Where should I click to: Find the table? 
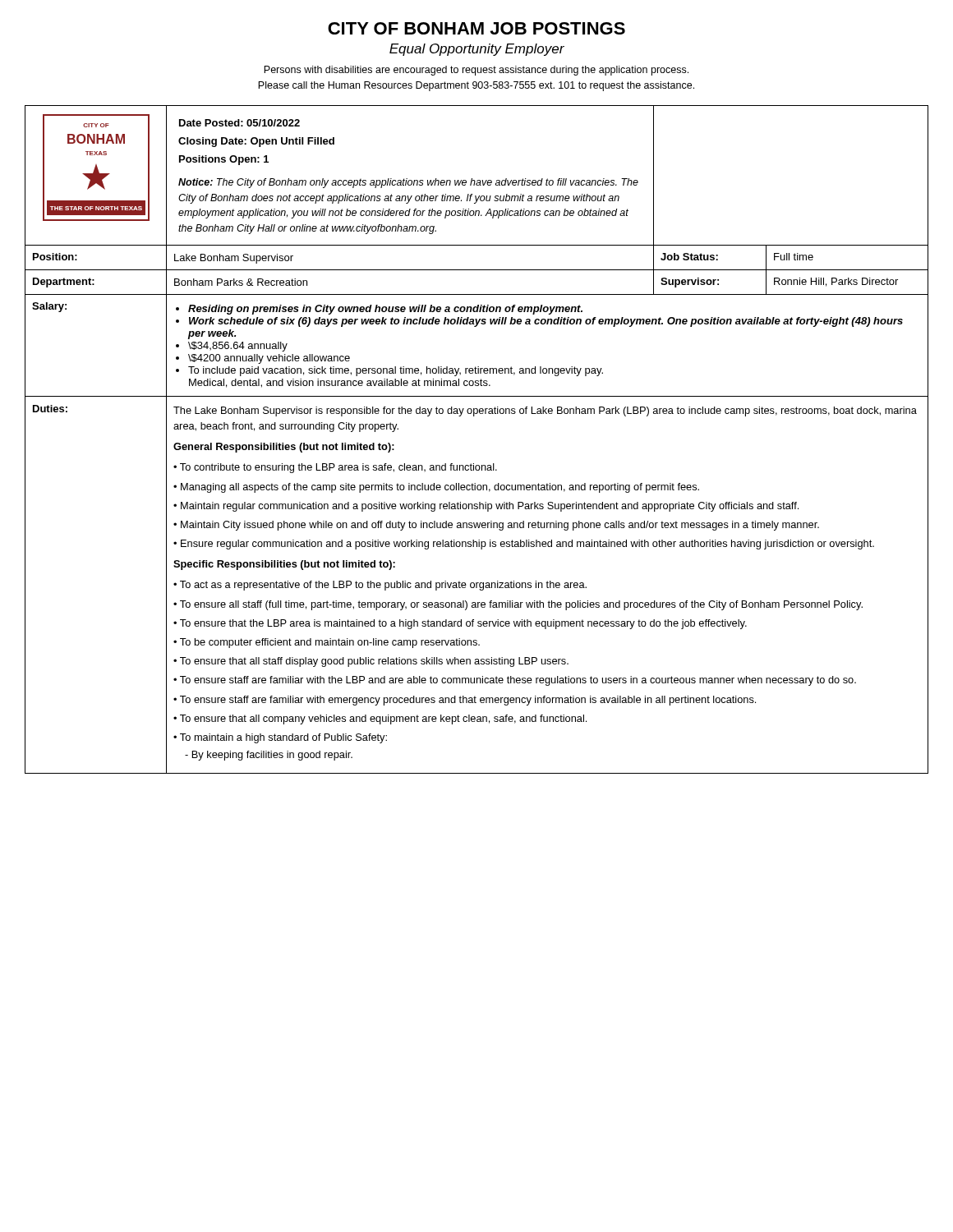click(476, 439)
